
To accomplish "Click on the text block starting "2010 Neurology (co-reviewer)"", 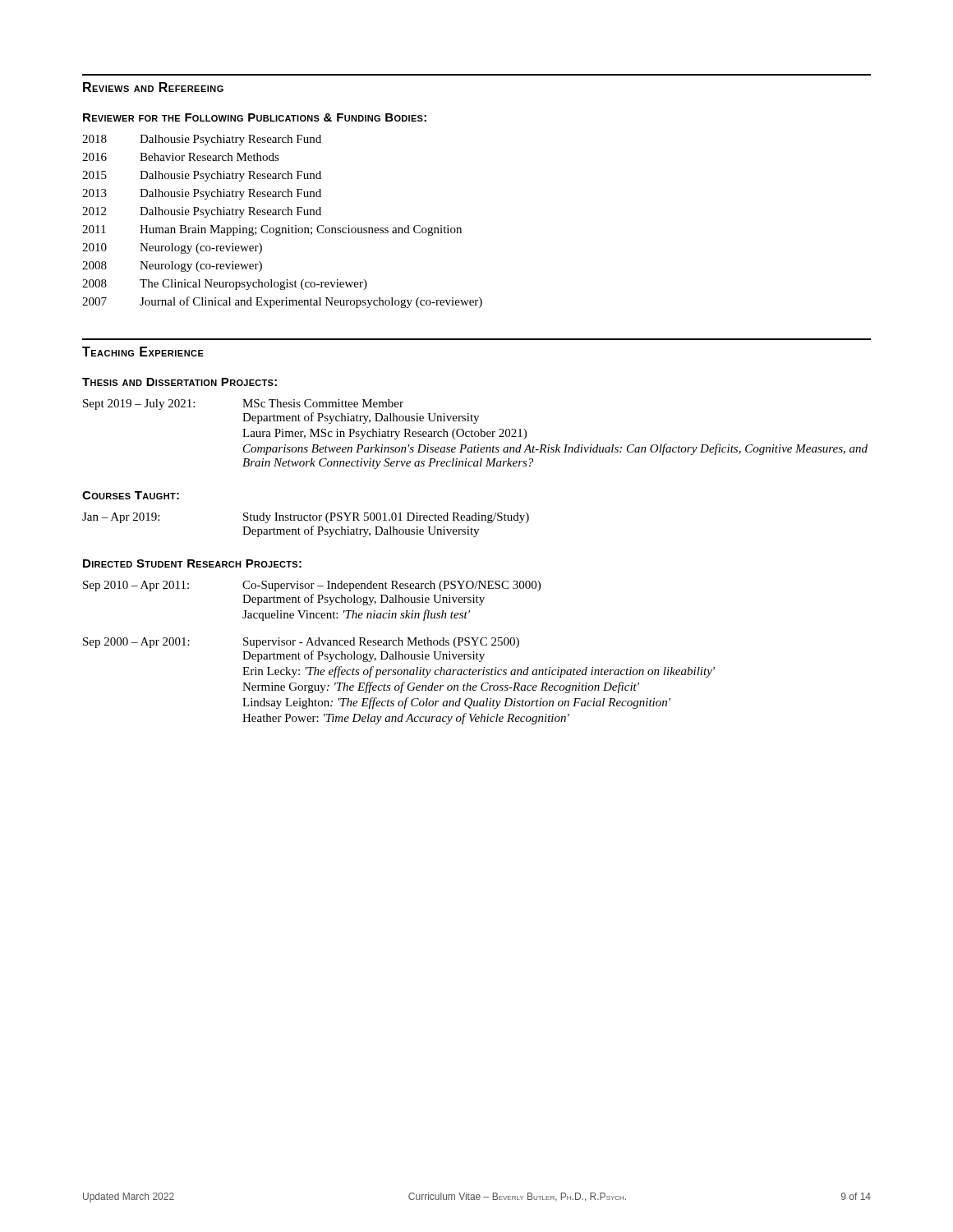I will pyautogui.click(x=172, y=248).
